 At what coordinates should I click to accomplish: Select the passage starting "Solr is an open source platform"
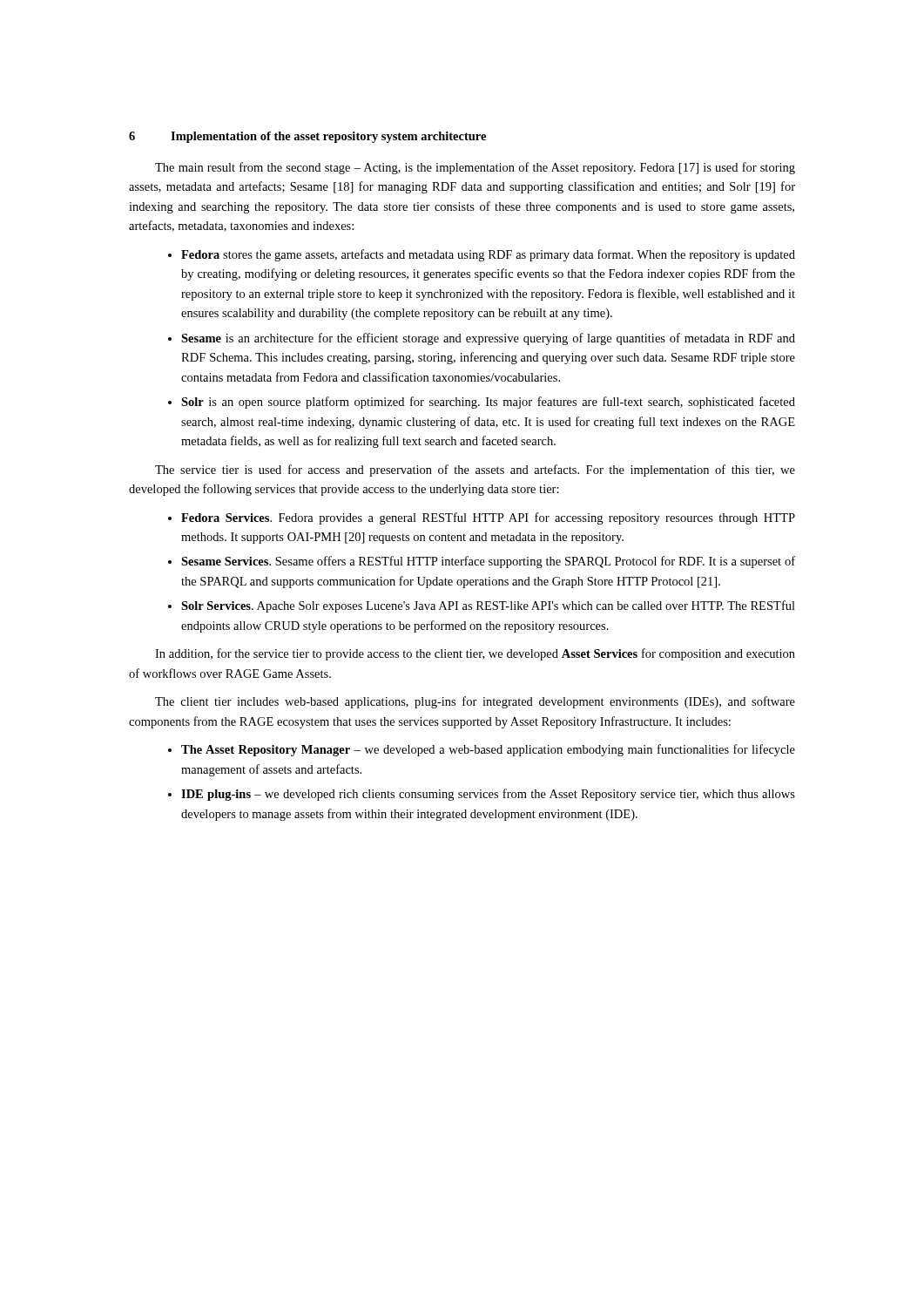488,421
